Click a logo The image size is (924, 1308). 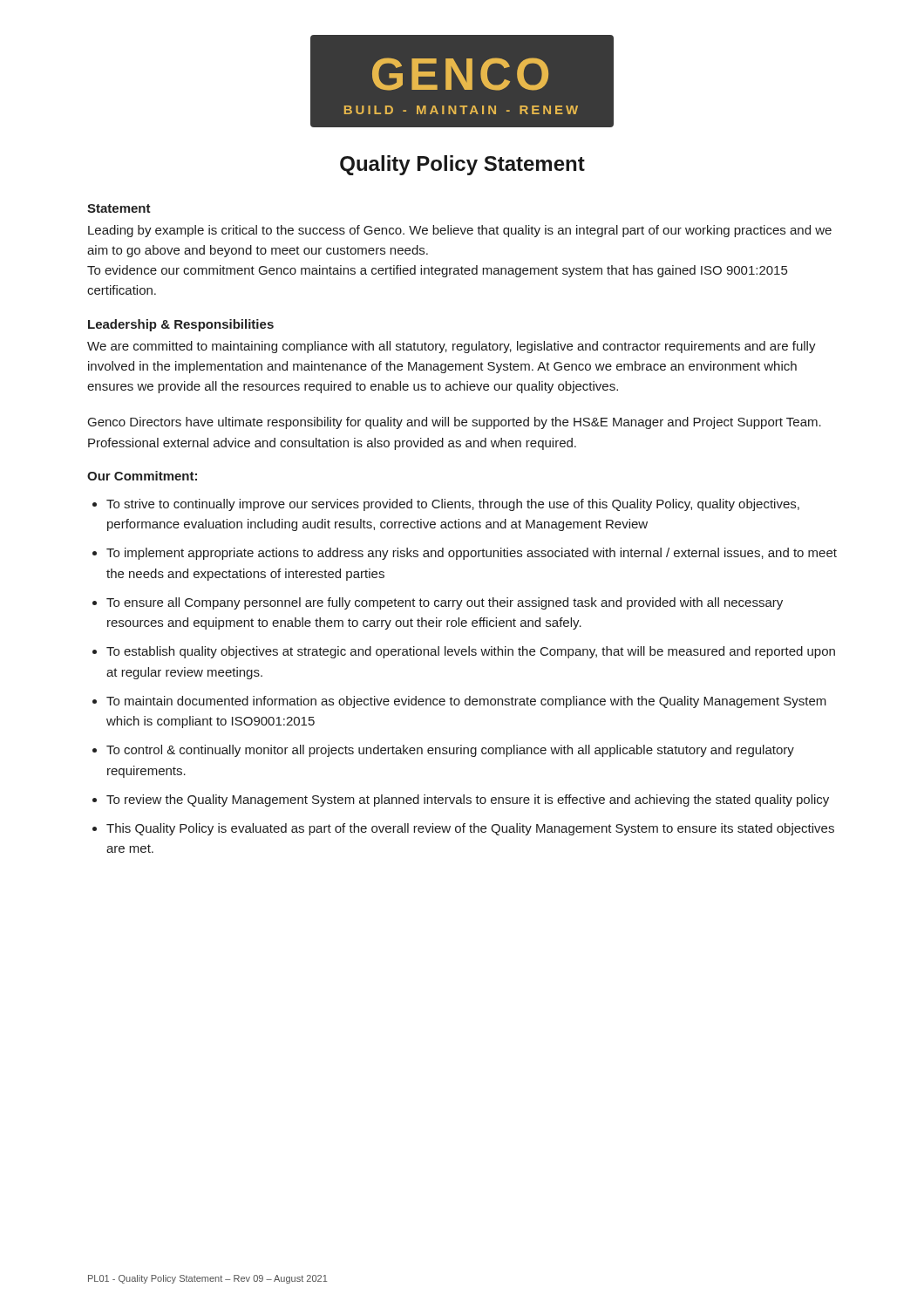click(x=462, y=81)
